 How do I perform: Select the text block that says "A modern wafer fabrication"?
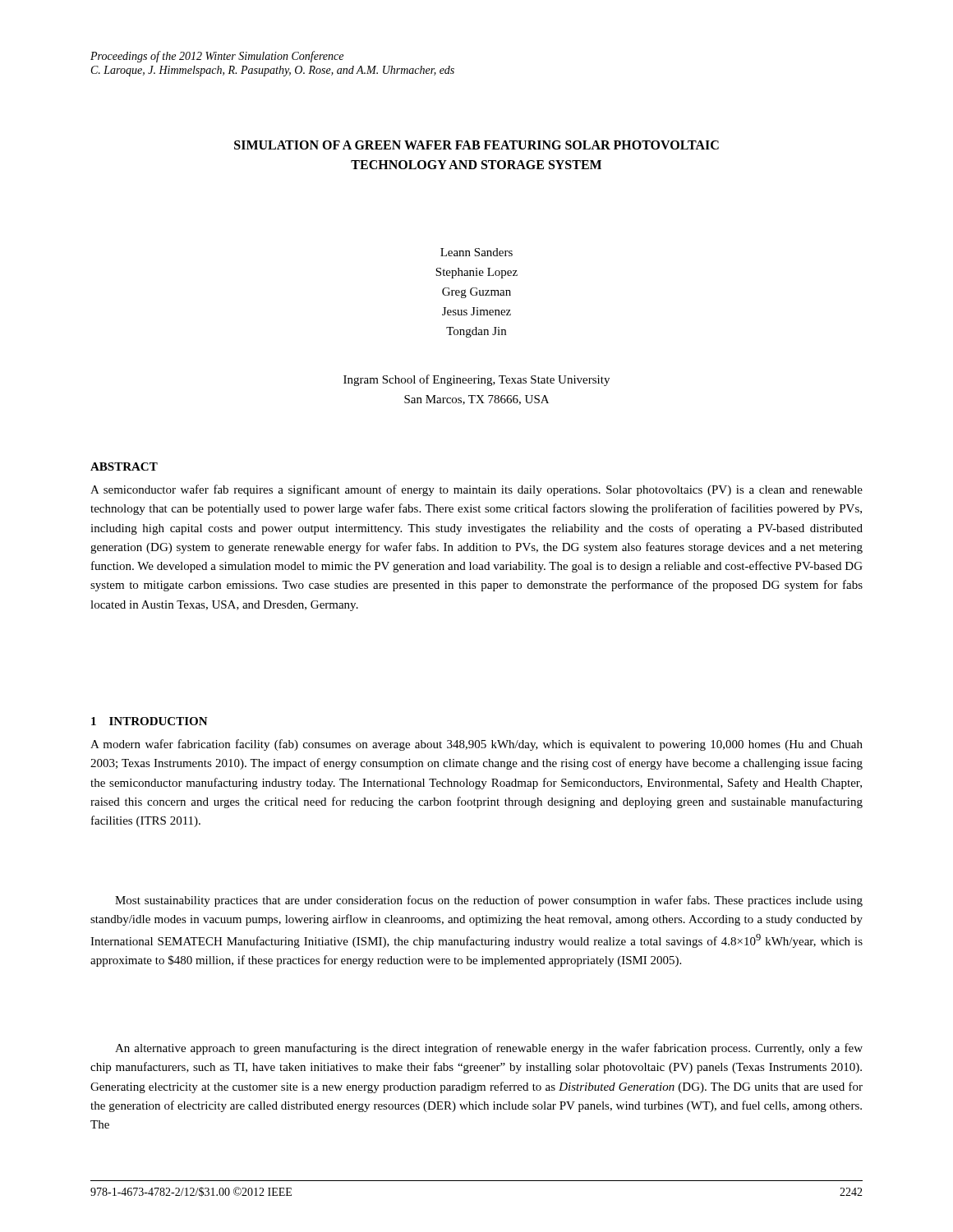[476, 782]
